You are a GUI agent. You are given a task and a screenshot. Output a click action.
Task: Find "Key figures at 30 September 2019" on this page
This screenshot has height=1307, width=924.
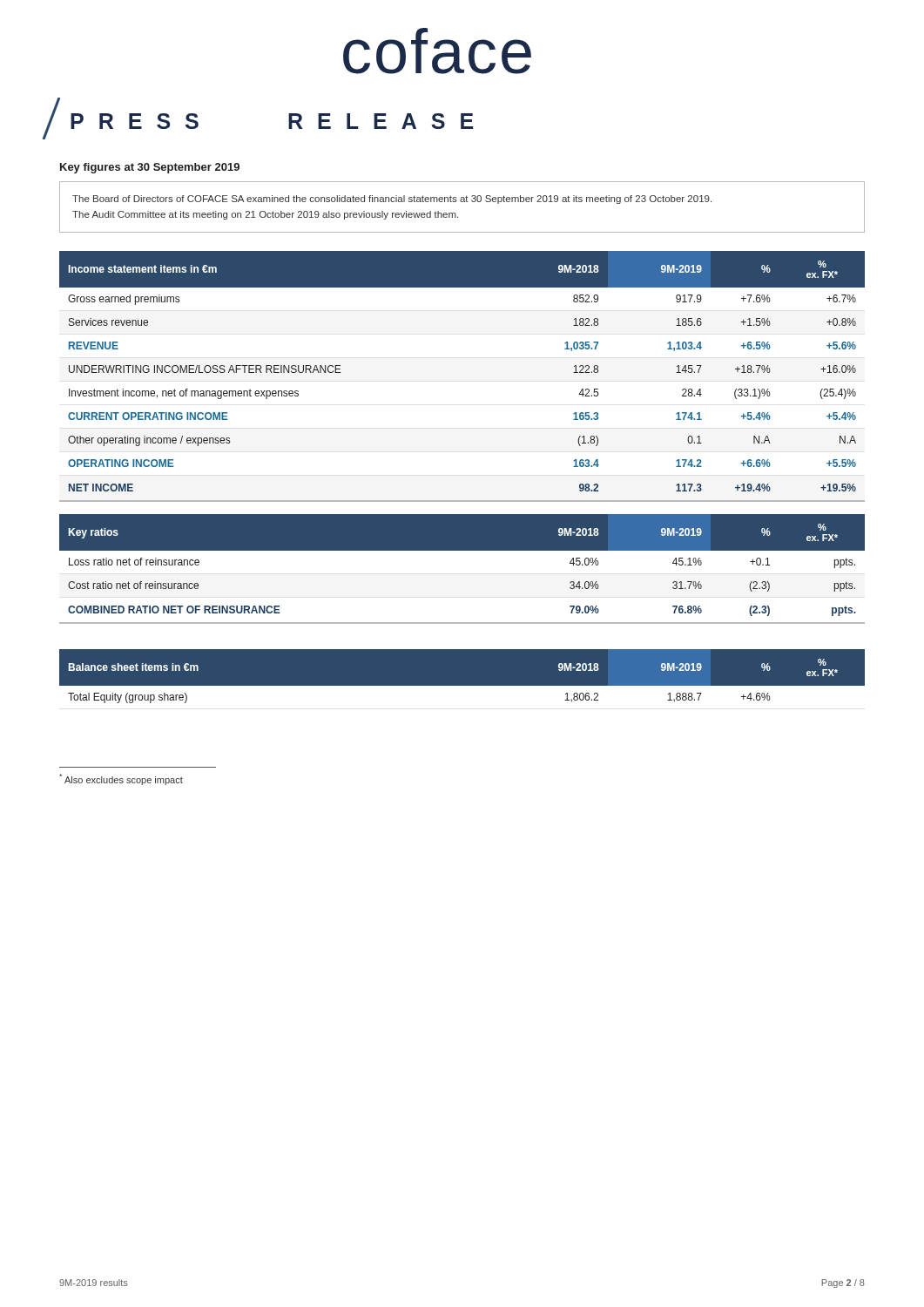pos(150,167)
